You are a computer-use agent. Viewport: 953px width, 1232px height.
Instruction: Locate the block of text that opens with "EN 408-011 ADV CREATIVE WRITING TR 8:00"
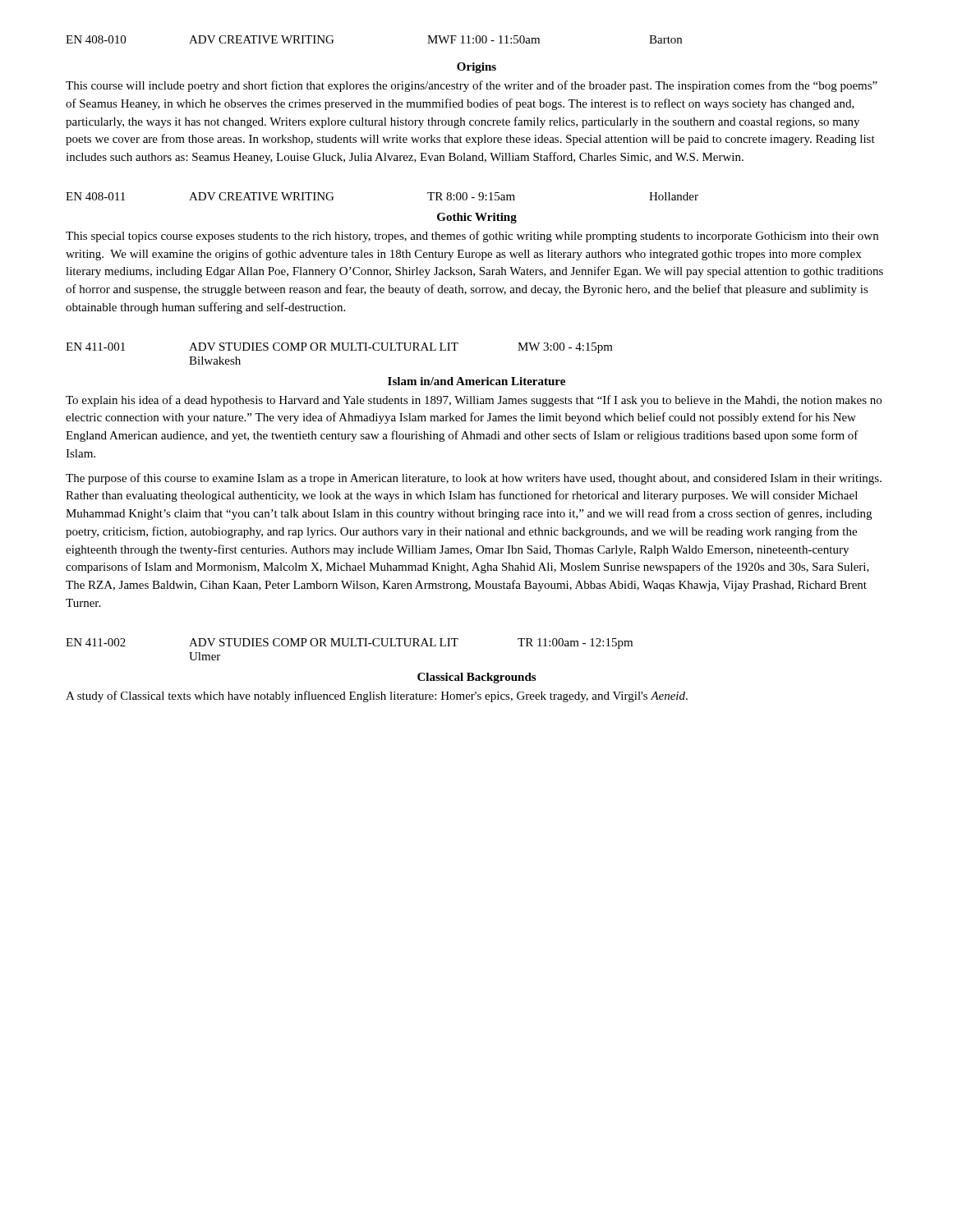point(93,195)
